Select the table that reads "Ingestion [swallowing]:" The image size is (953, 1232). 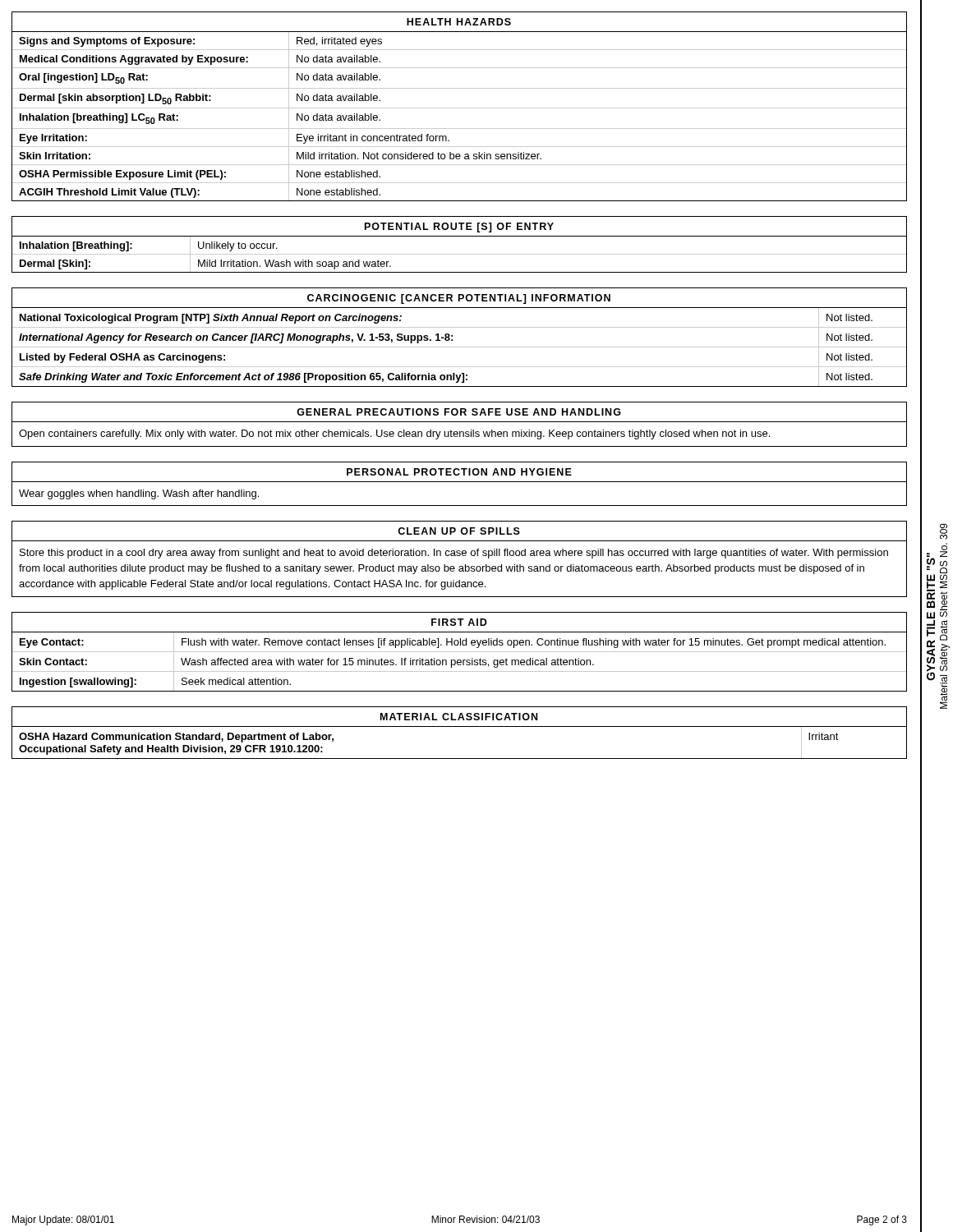(x=459, y=652)
